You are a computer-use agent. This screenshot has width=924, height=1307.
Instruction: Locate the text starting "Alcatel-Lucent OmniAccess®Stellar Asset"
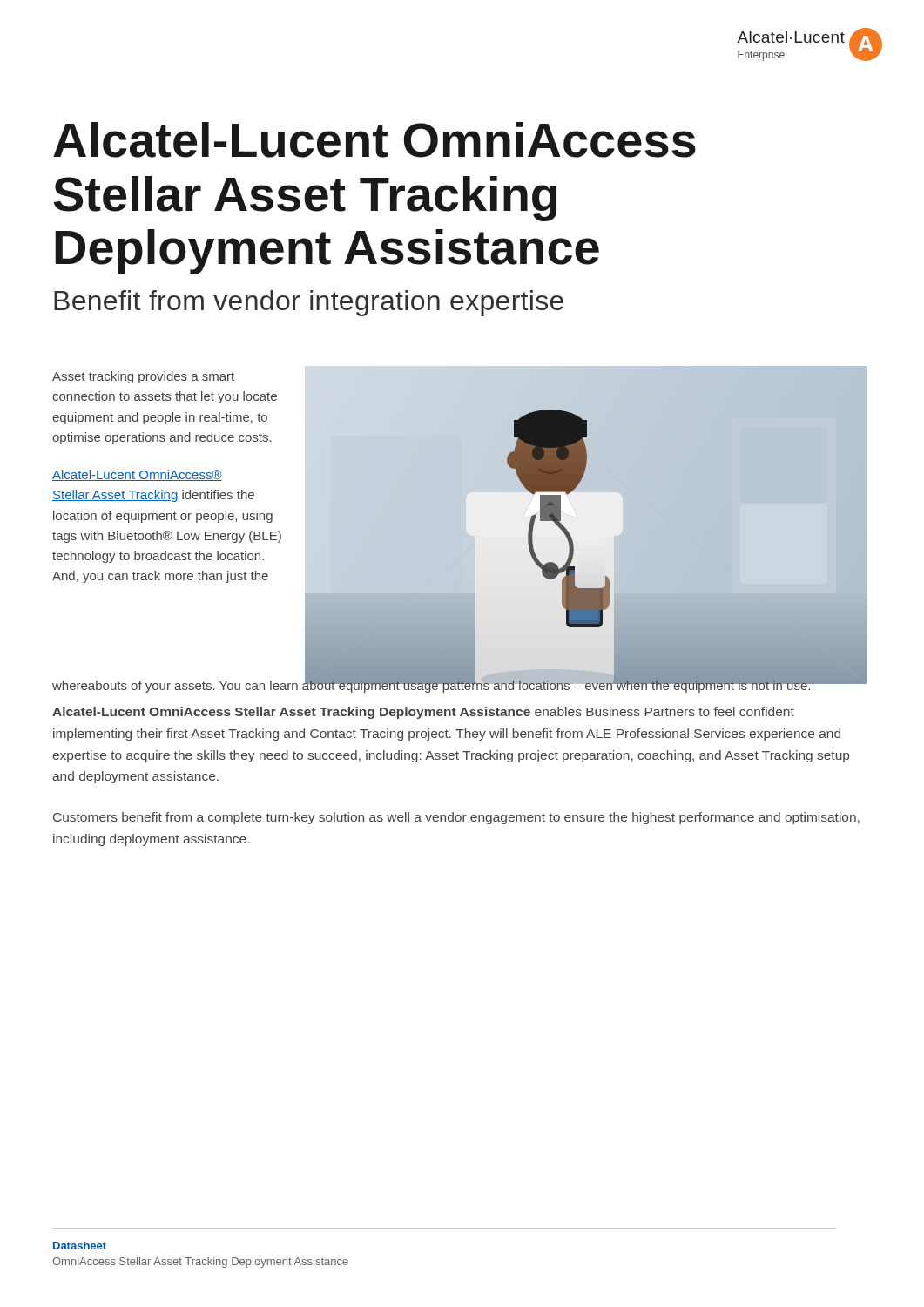point(170,525)
